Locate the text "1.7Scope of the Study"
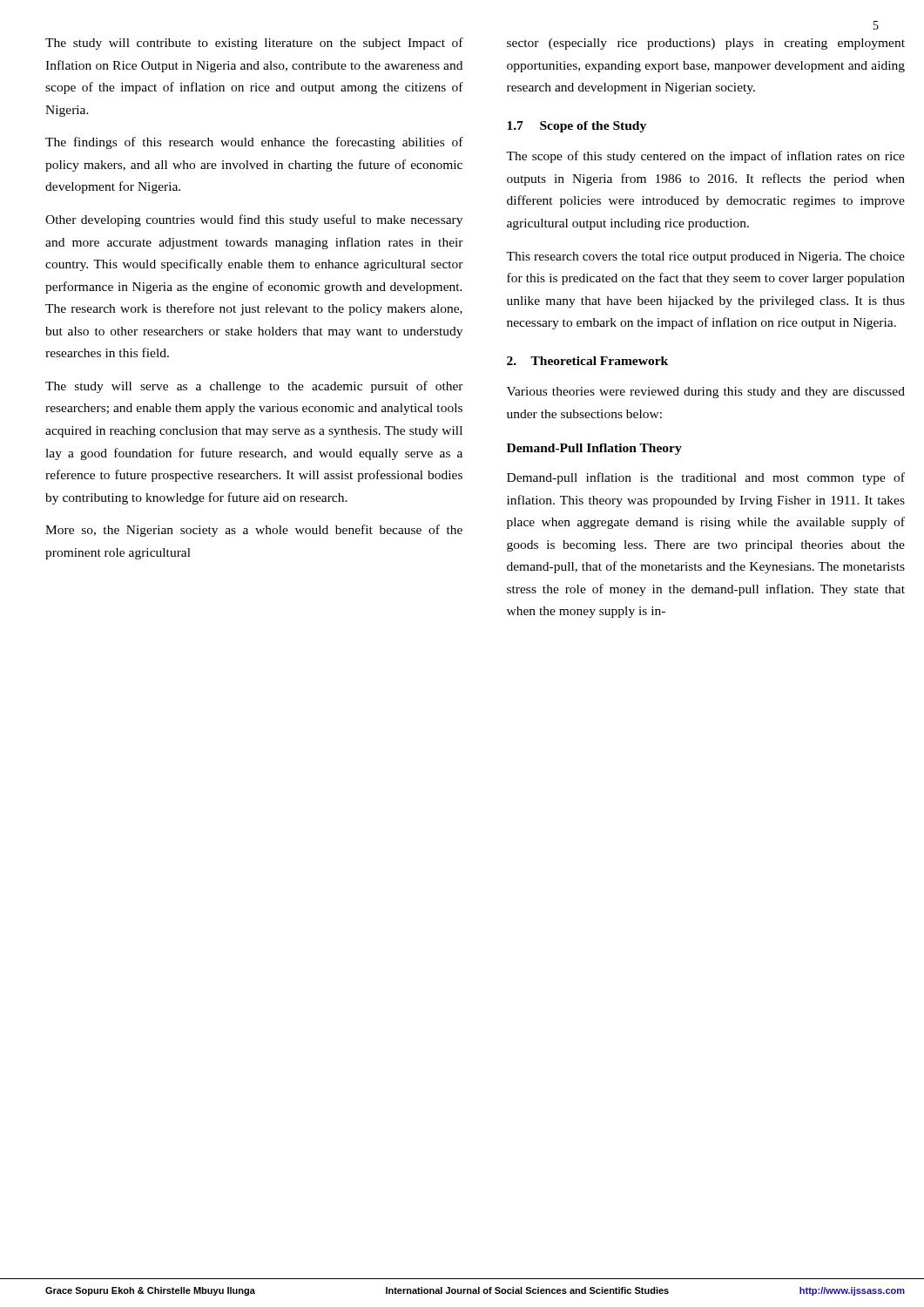The height and width of the screenshot is (1307, 924). coord(576,125)
